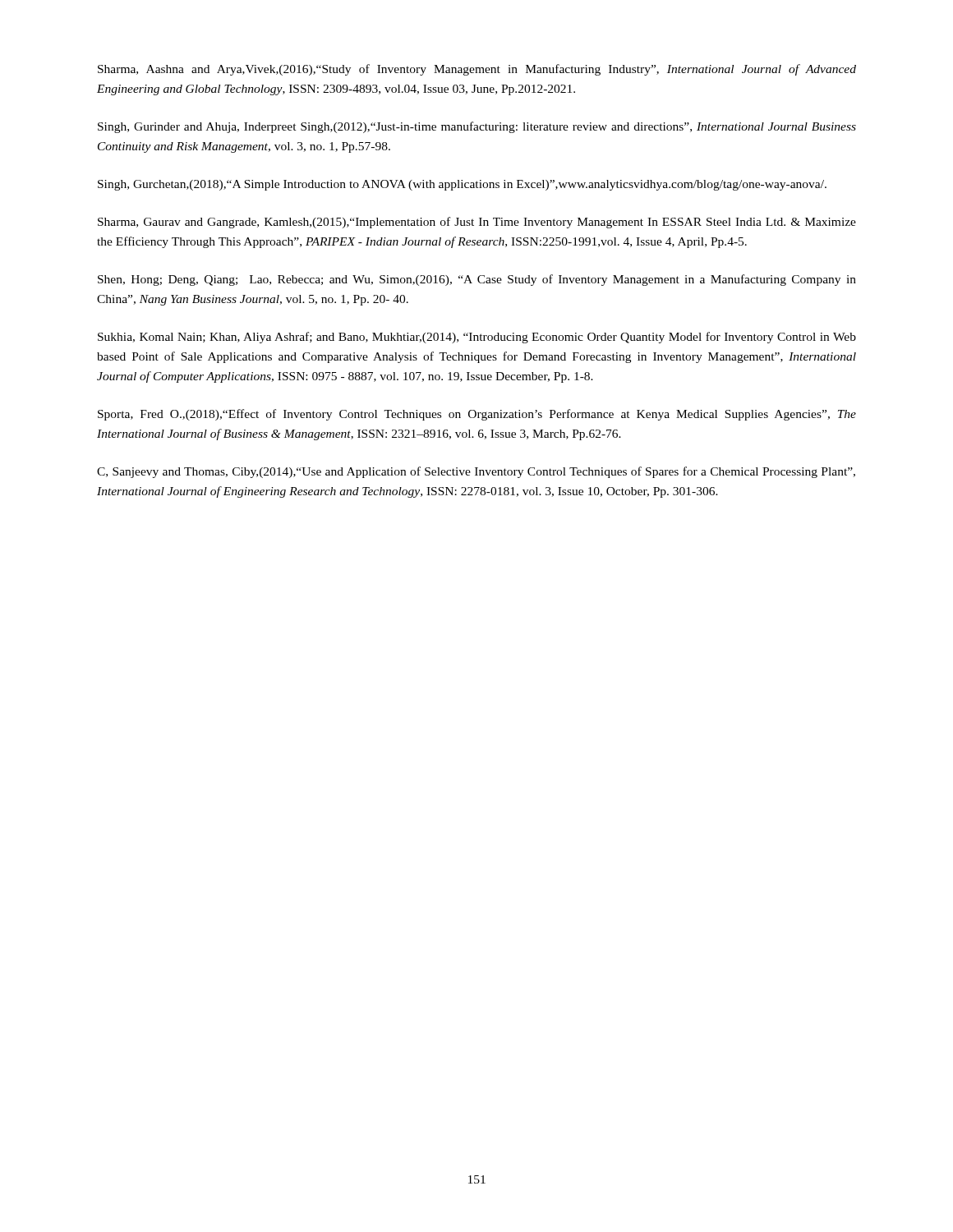
Task: Locate the text block that reads "Sporta, Fred O.,(2018),“Effect of Inventory"
Action: point(476,424)
